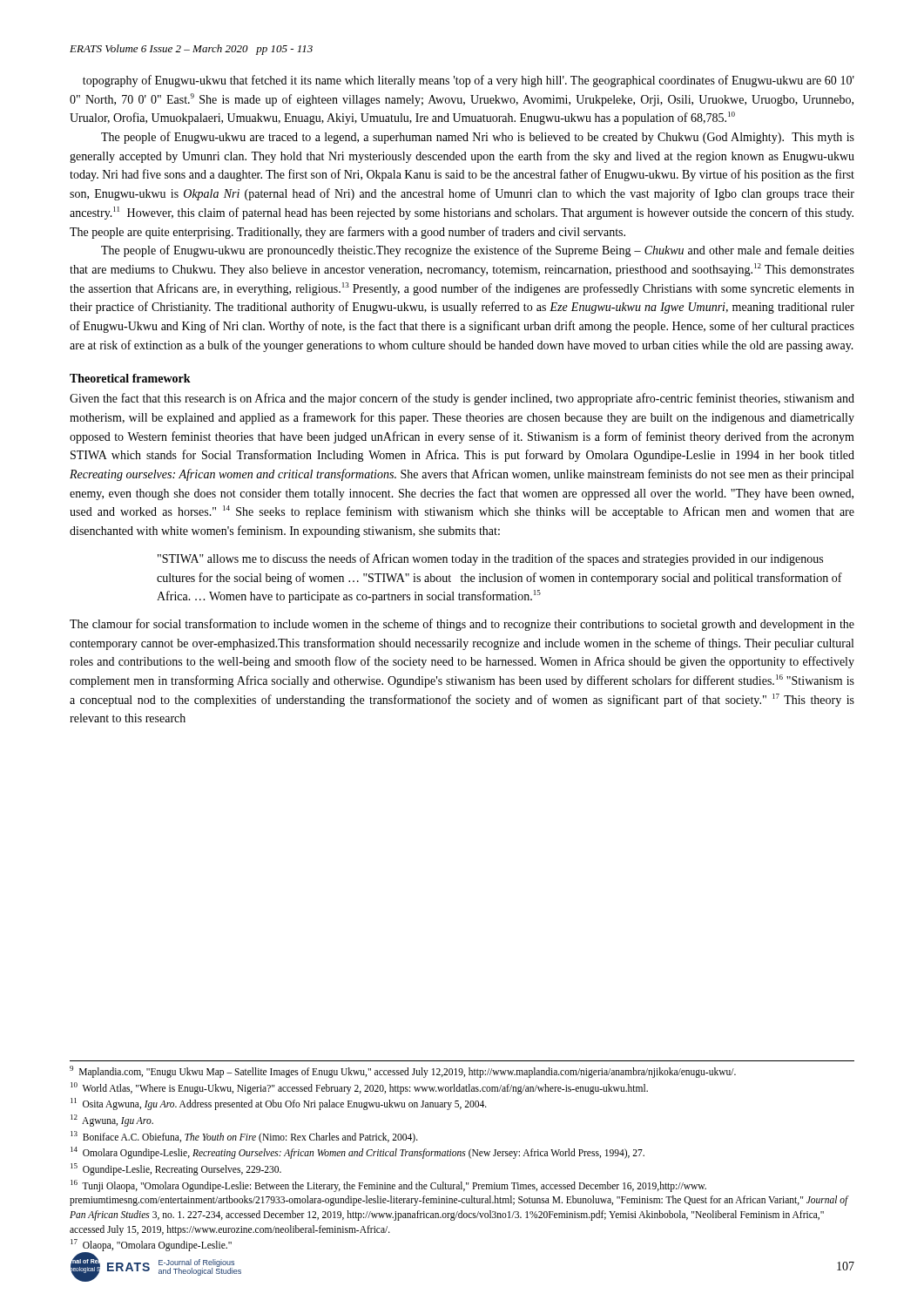
Task: Navigate to the element starting "12 Agwuna, Igu Aro."
Action: tap(112, 1120)
